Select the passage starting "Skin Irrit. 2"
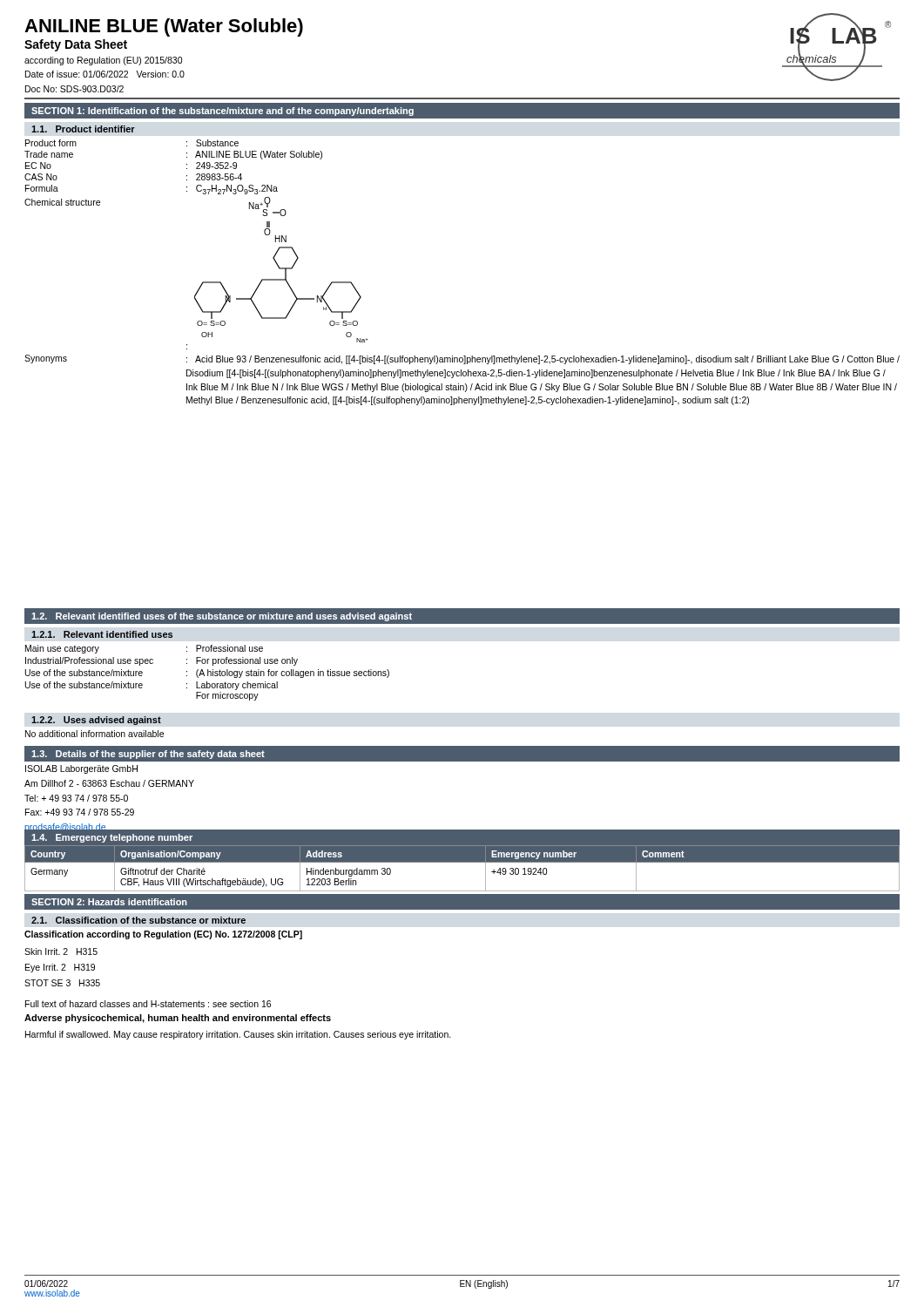Image resolution: width=924 pixels, height=1307 pixels. (62, 967)
